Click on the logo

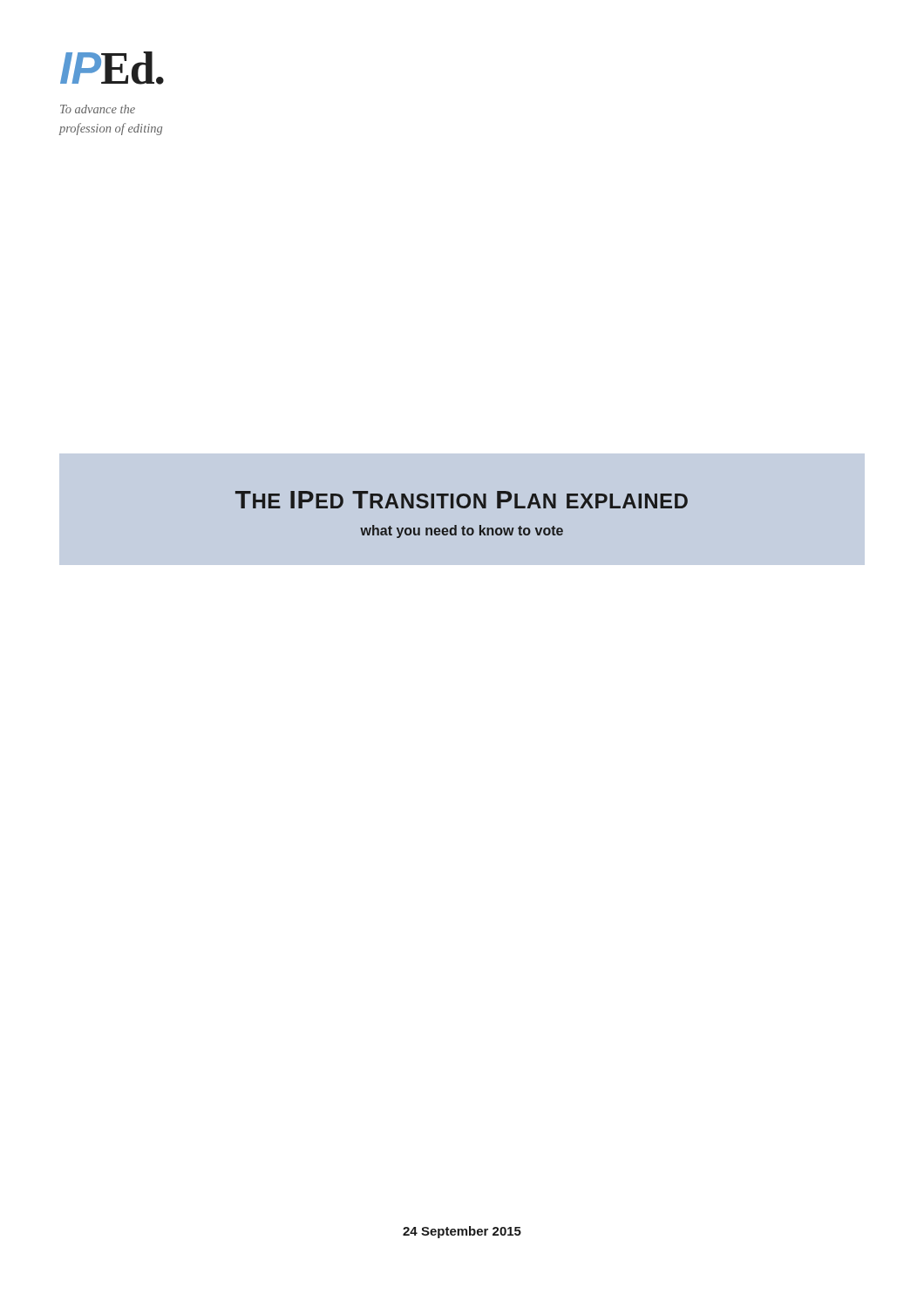click(x=112, y=92)
